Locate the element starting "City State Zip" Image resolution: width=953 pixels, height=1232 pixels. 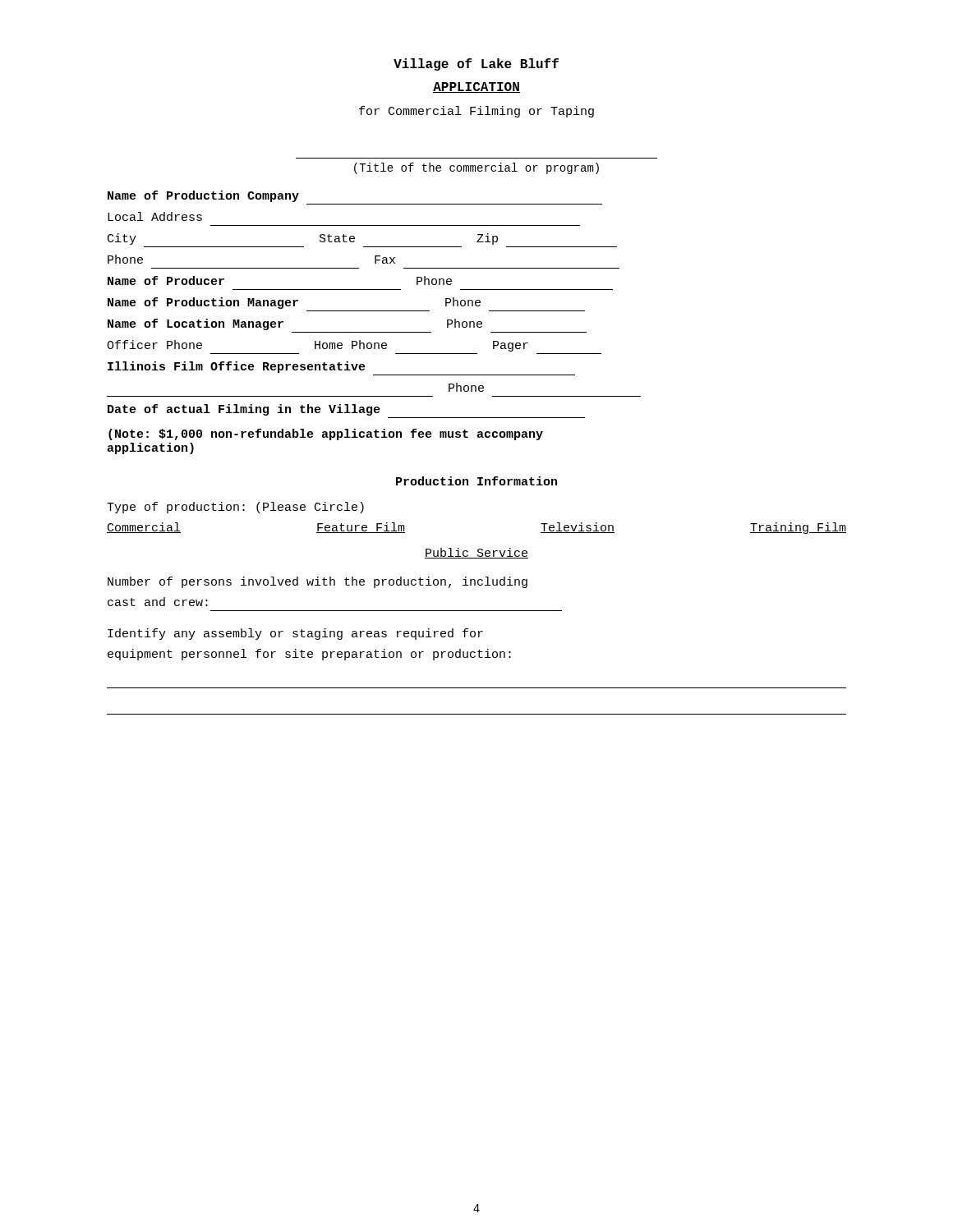click(x=377, y=240)
